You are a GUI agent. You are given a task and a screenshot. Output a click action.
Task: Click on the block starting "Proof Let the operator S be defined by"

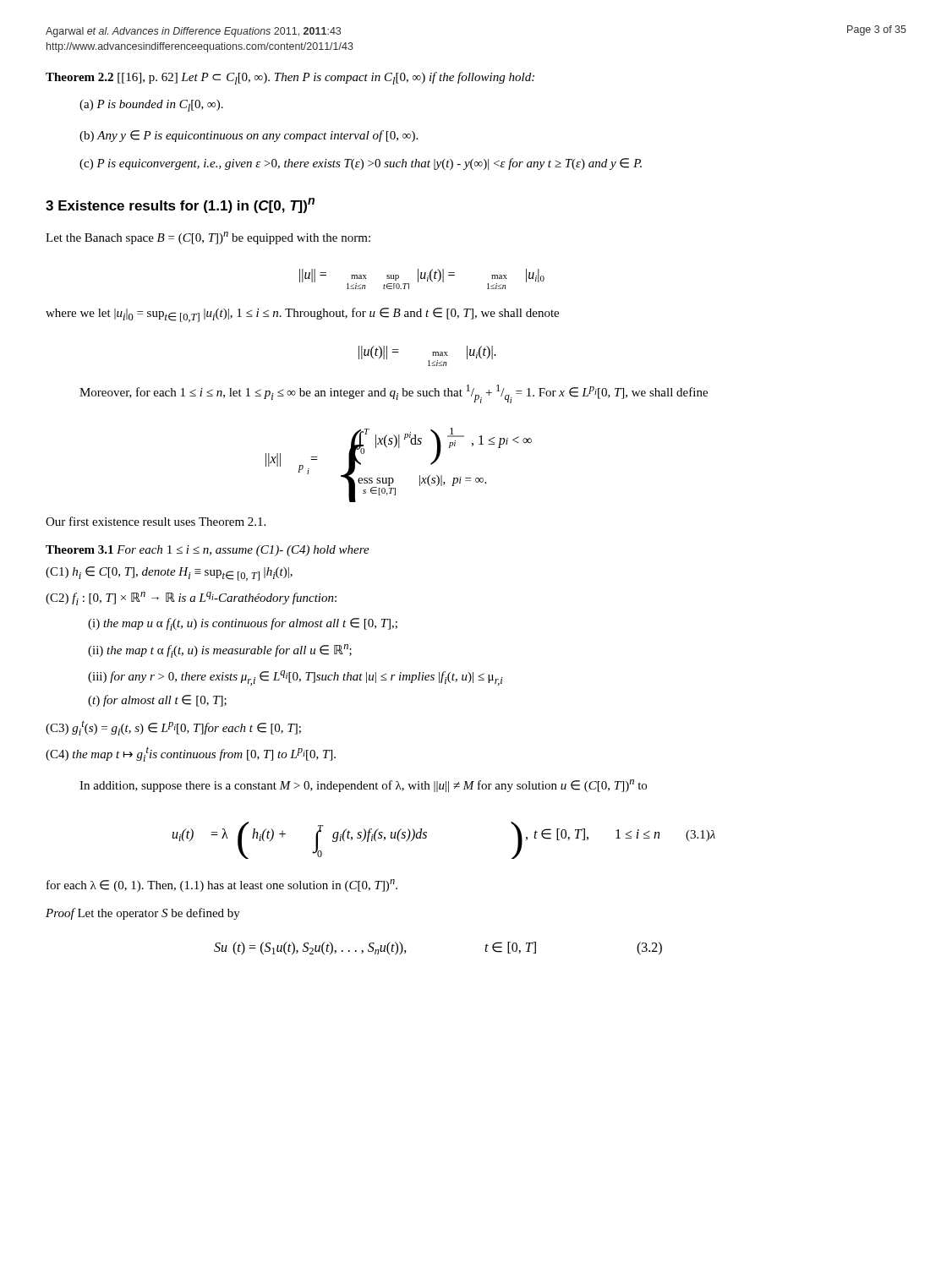143,913
